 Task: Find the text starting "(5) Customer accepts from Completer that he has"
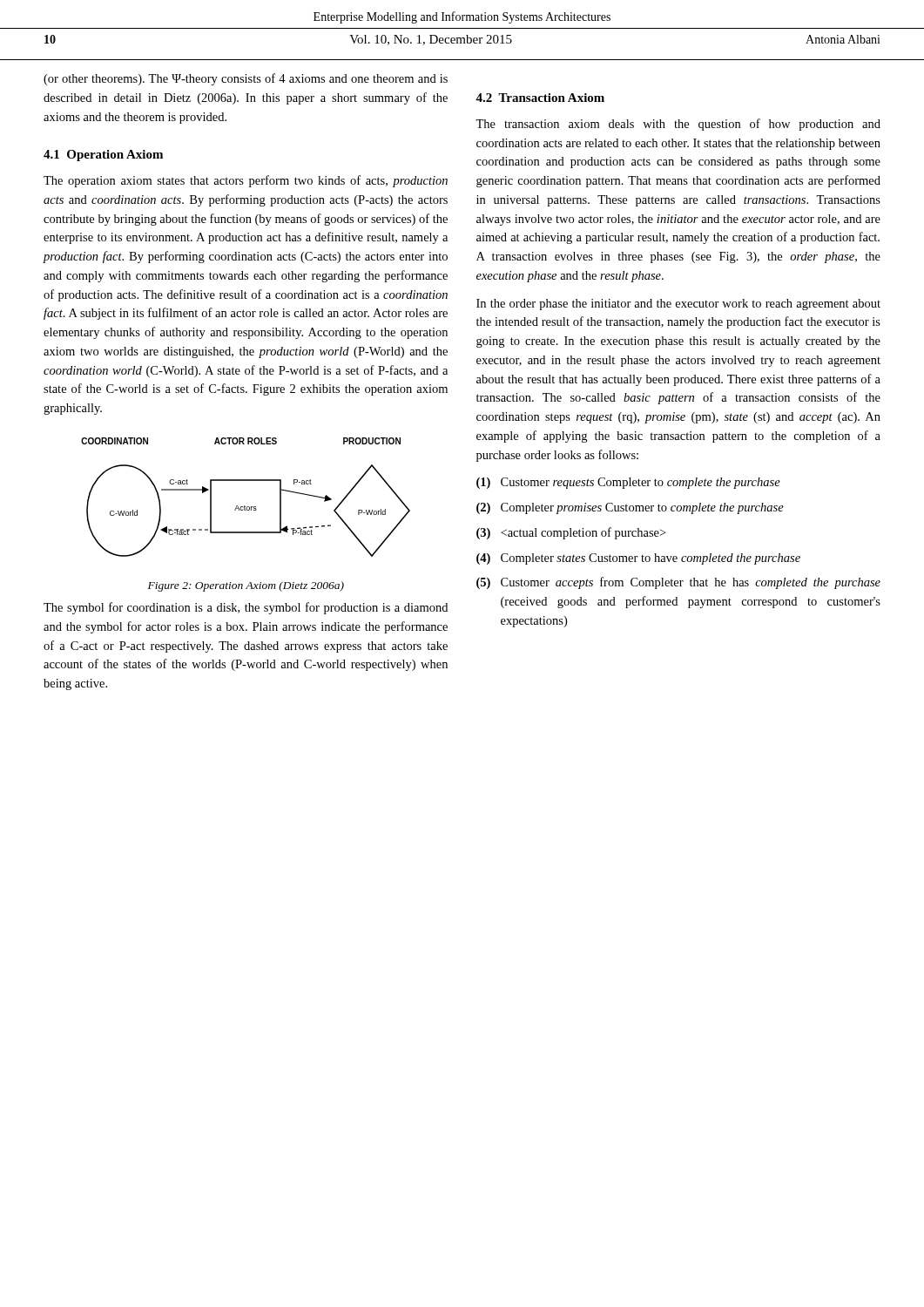pos(678,602)
